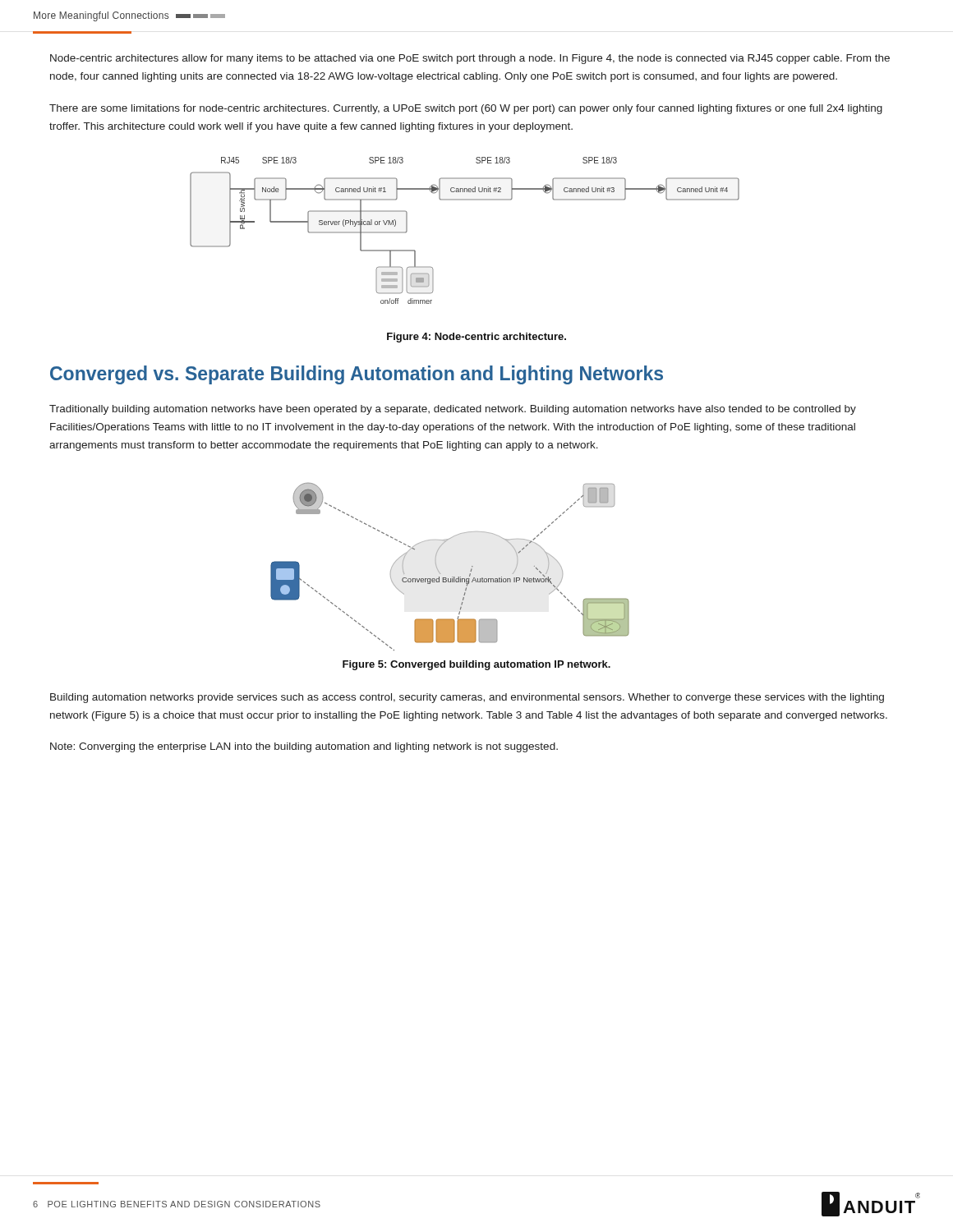Locate the block of text that opens with "Note: Converging the"
Viewport: 953px width, 1232px height.
[304, 746]
